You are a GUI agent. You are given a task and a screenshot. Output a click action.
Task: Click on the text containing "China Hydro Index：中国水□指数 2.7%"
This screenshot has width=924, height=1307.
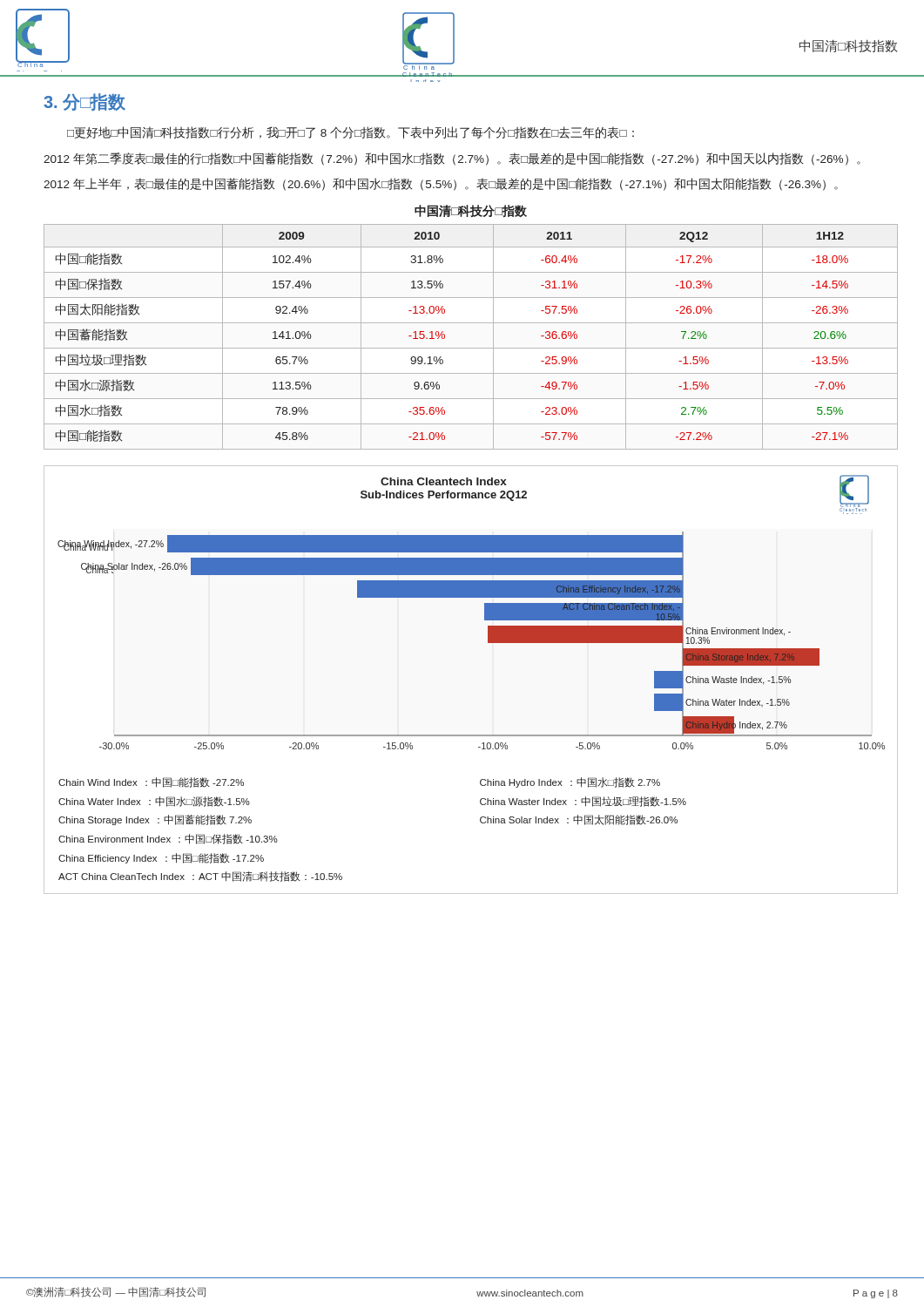tap(570, 783)
